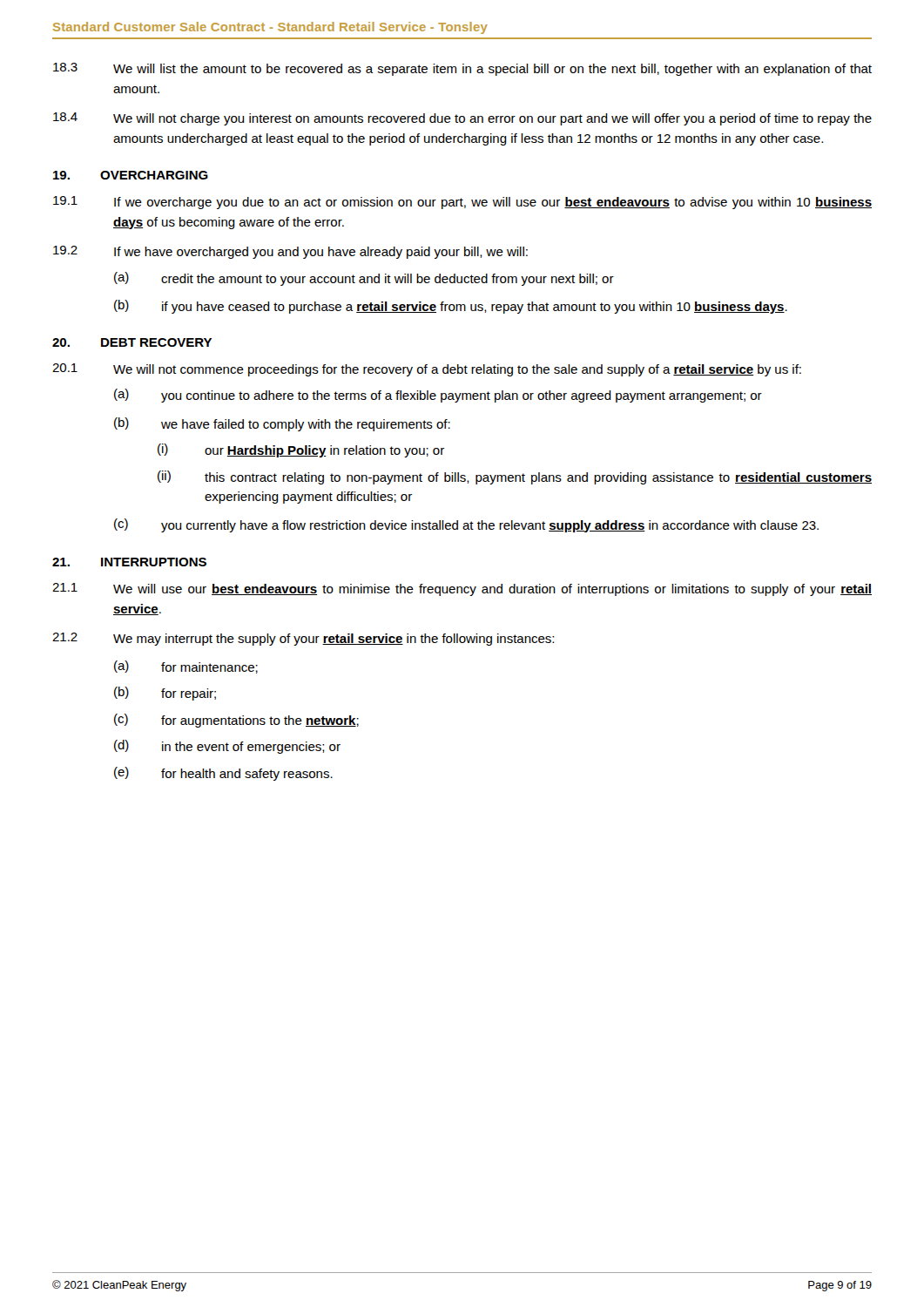Screen dimensions: 1307x924
Task: Find the block starting "1 If we overcharge you due"
Action: pos(462,212)
